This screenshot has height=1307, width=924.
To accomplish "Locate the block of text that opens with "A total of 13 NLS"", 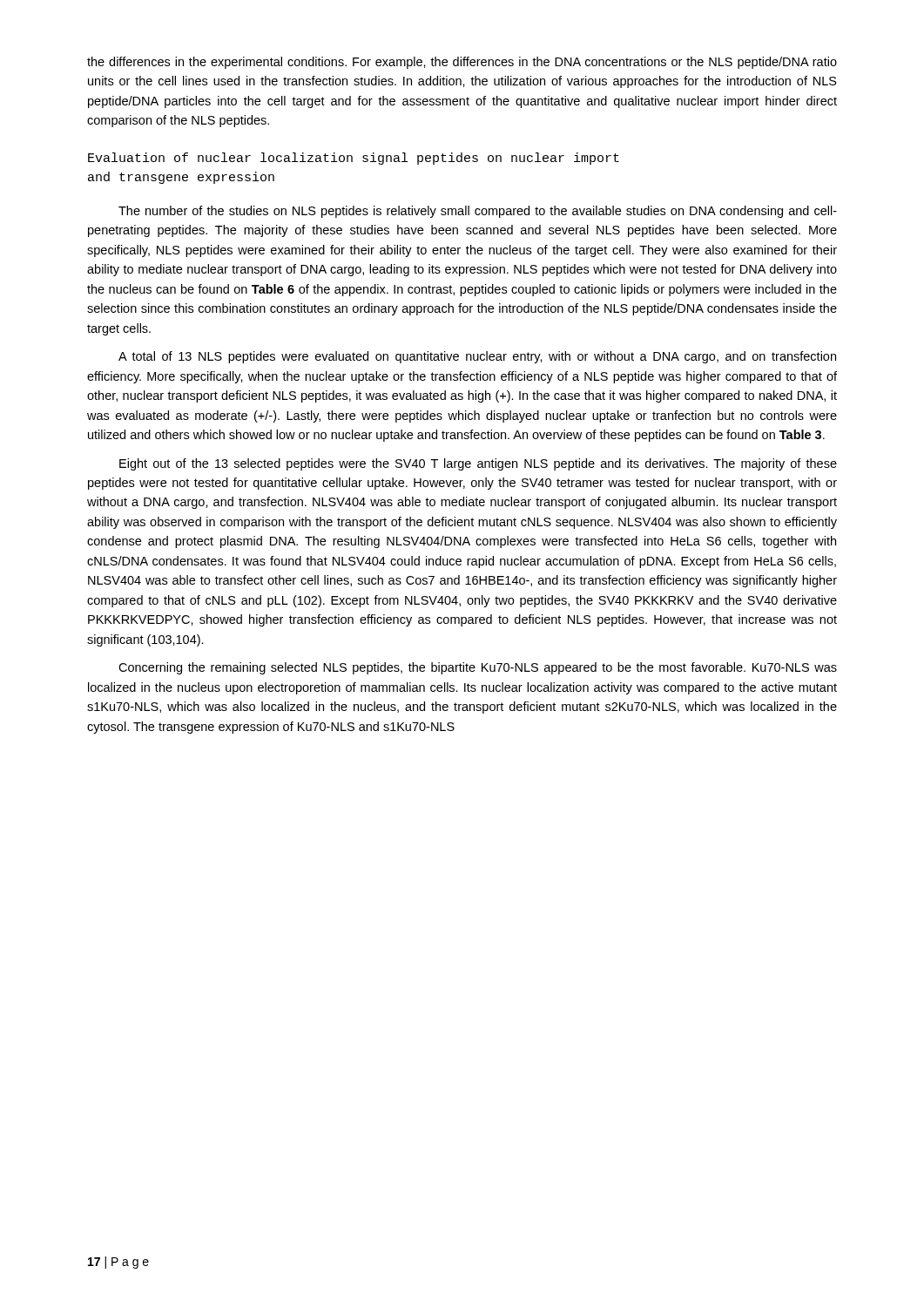I will tap(462, 396).
